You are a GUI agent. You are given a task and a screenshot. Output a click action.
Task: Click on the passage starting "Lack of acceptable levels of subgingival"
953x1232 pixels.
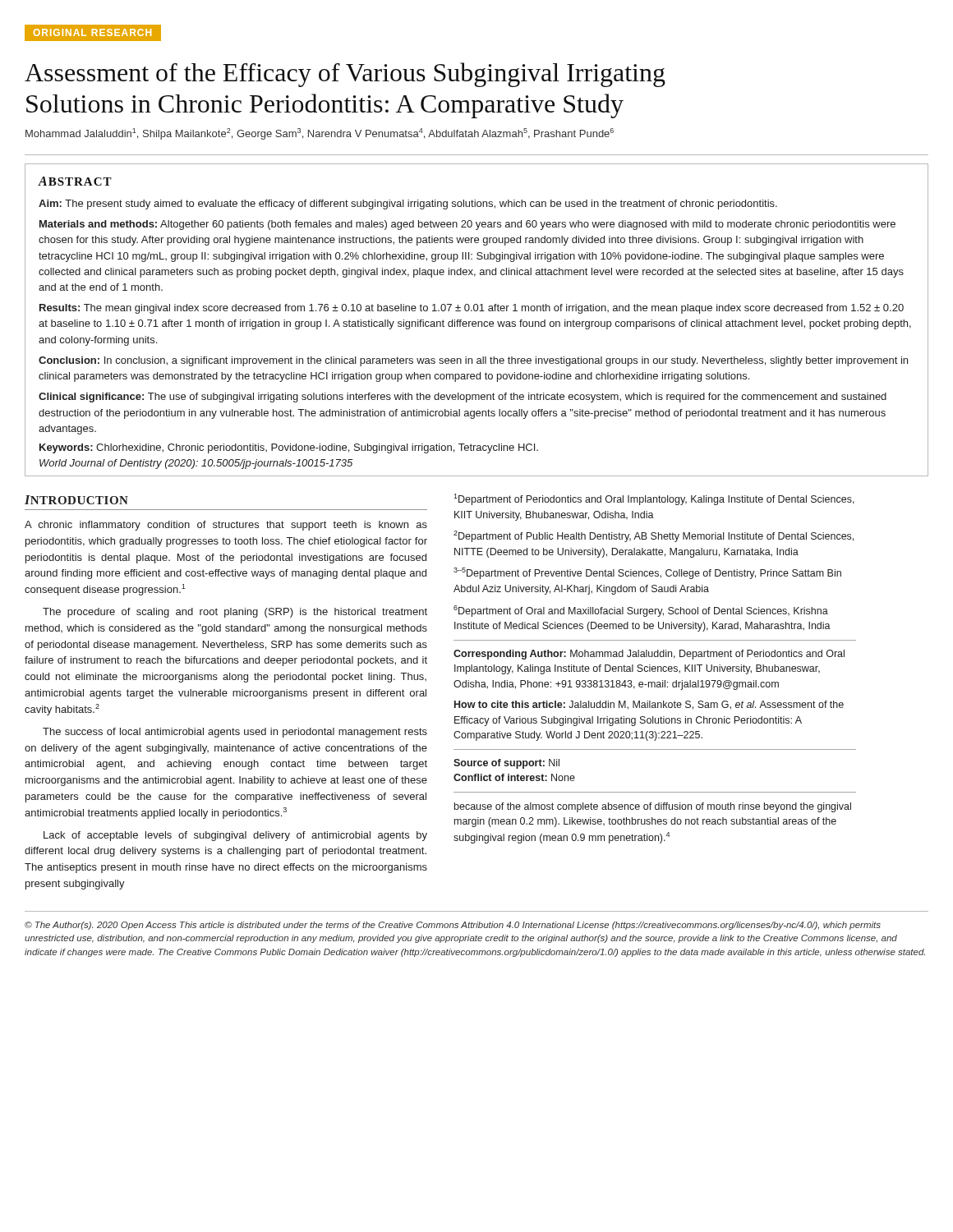(226, 859)
